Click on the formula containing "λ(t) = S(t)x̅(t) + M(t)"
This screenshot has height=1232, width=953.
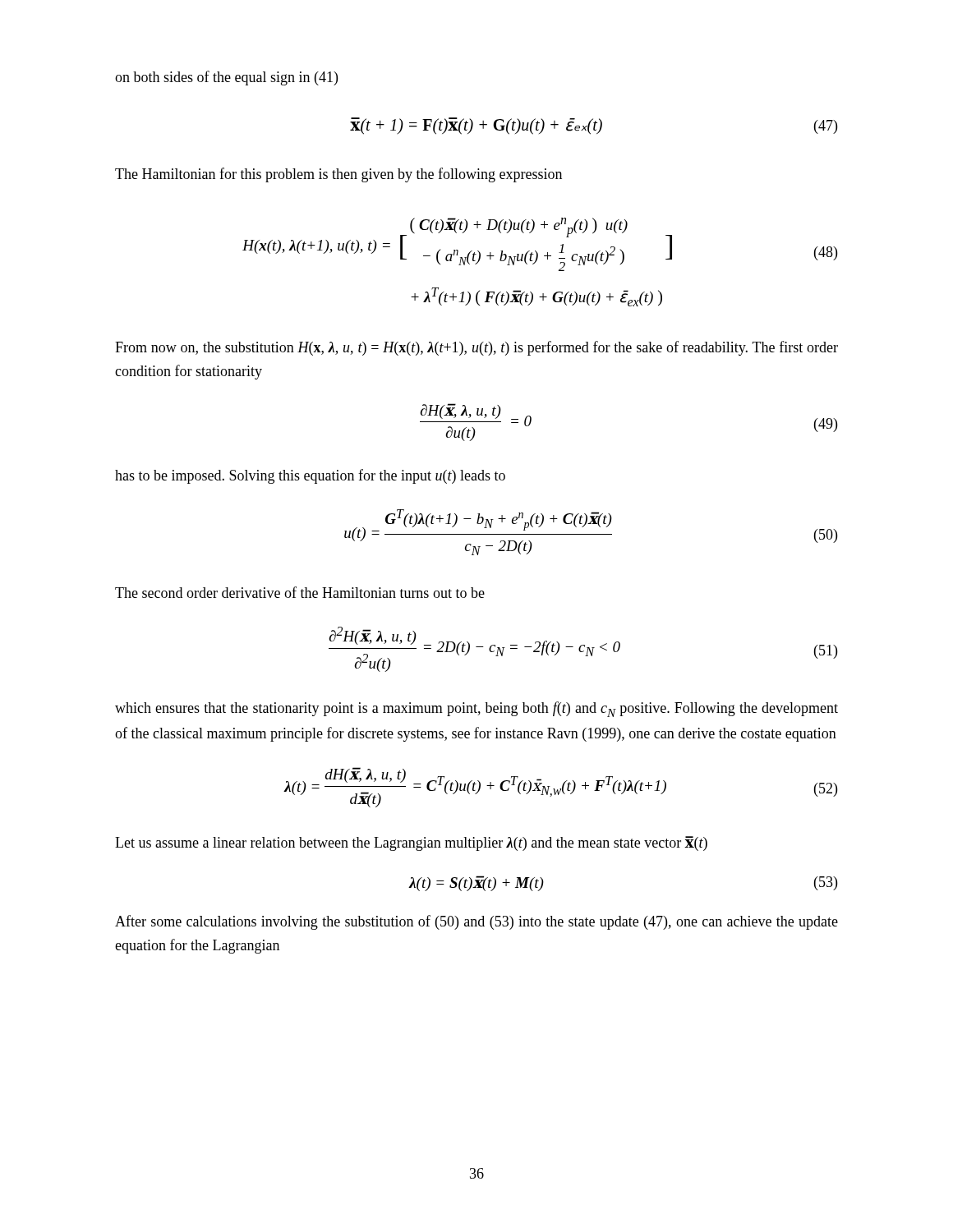click(476, 882)
